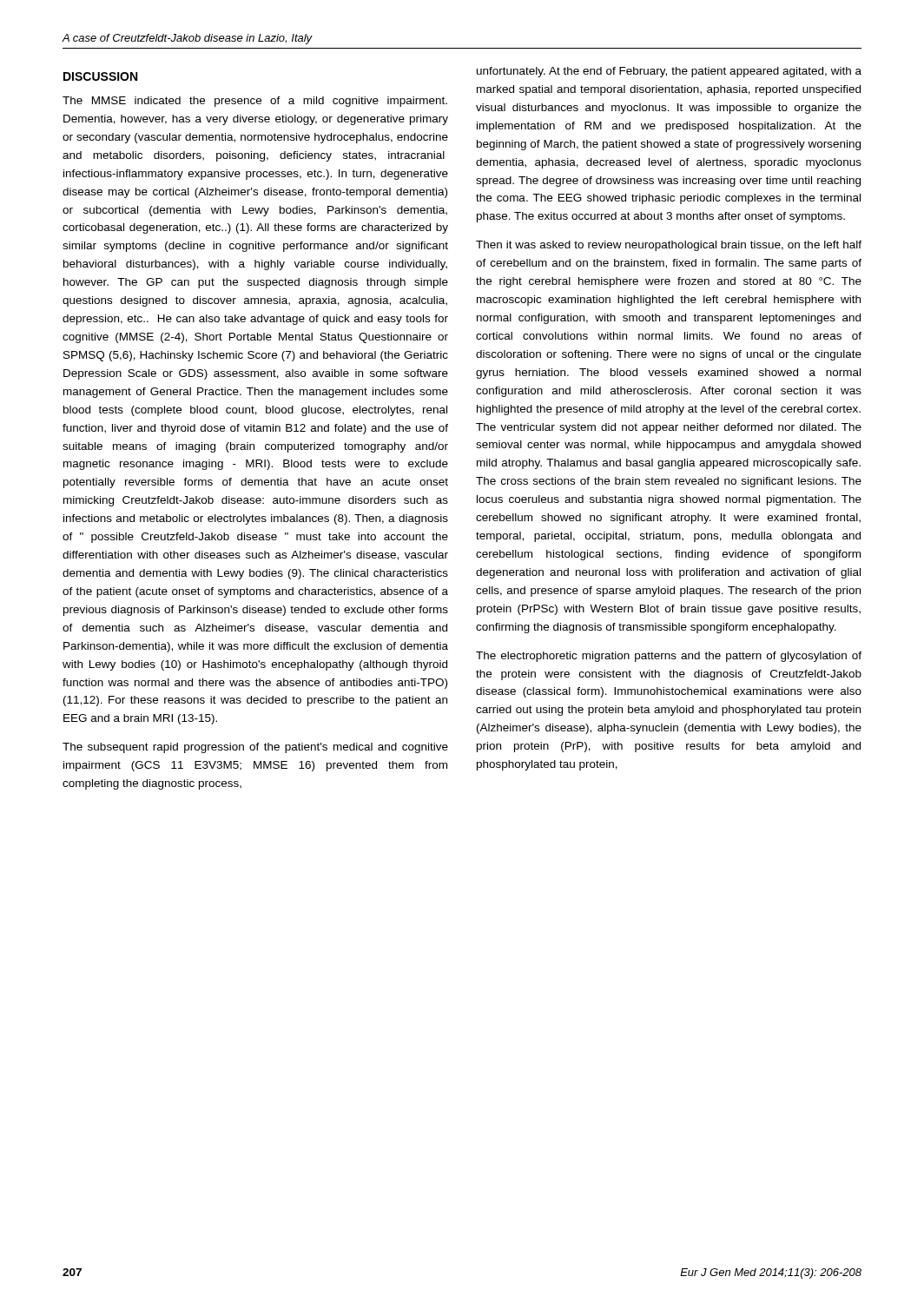Point to the text block starting "The MMSE indicated"
Screen dimensions: 1303x924
pos(255,409)
